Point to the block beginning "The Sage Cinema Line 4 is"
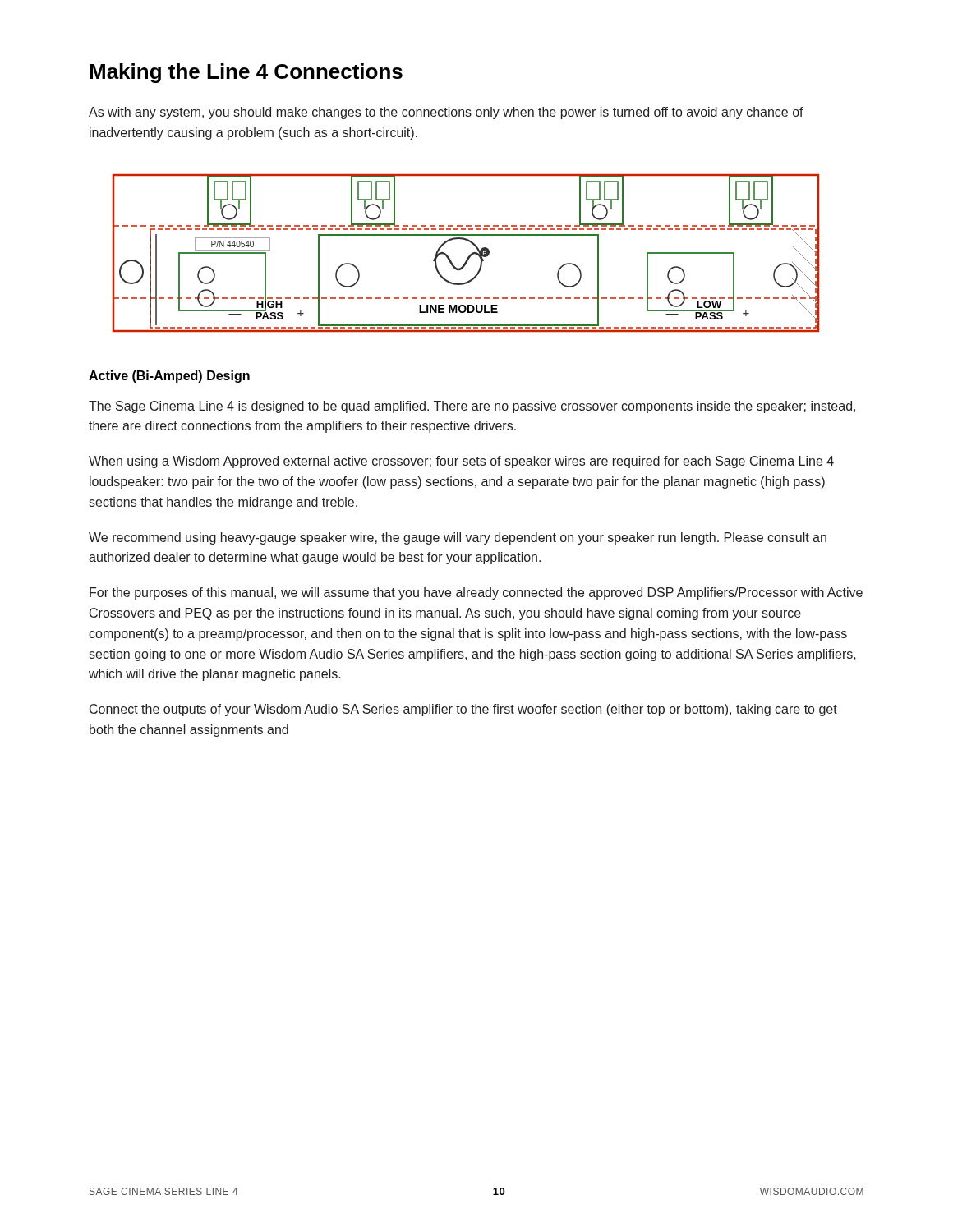 [476, 417]
